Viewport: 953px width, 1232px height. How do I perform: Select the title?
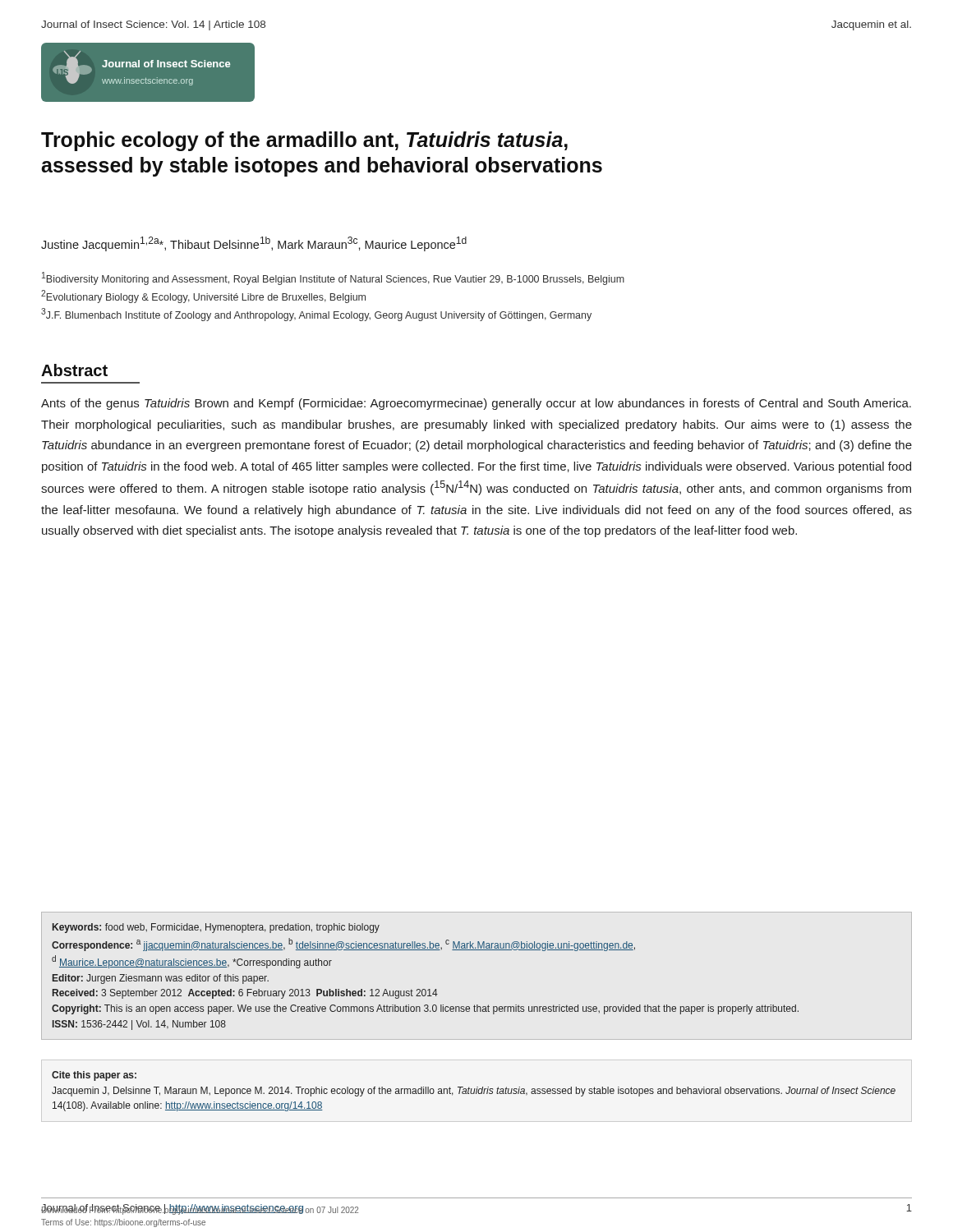(x=476, y=153)
